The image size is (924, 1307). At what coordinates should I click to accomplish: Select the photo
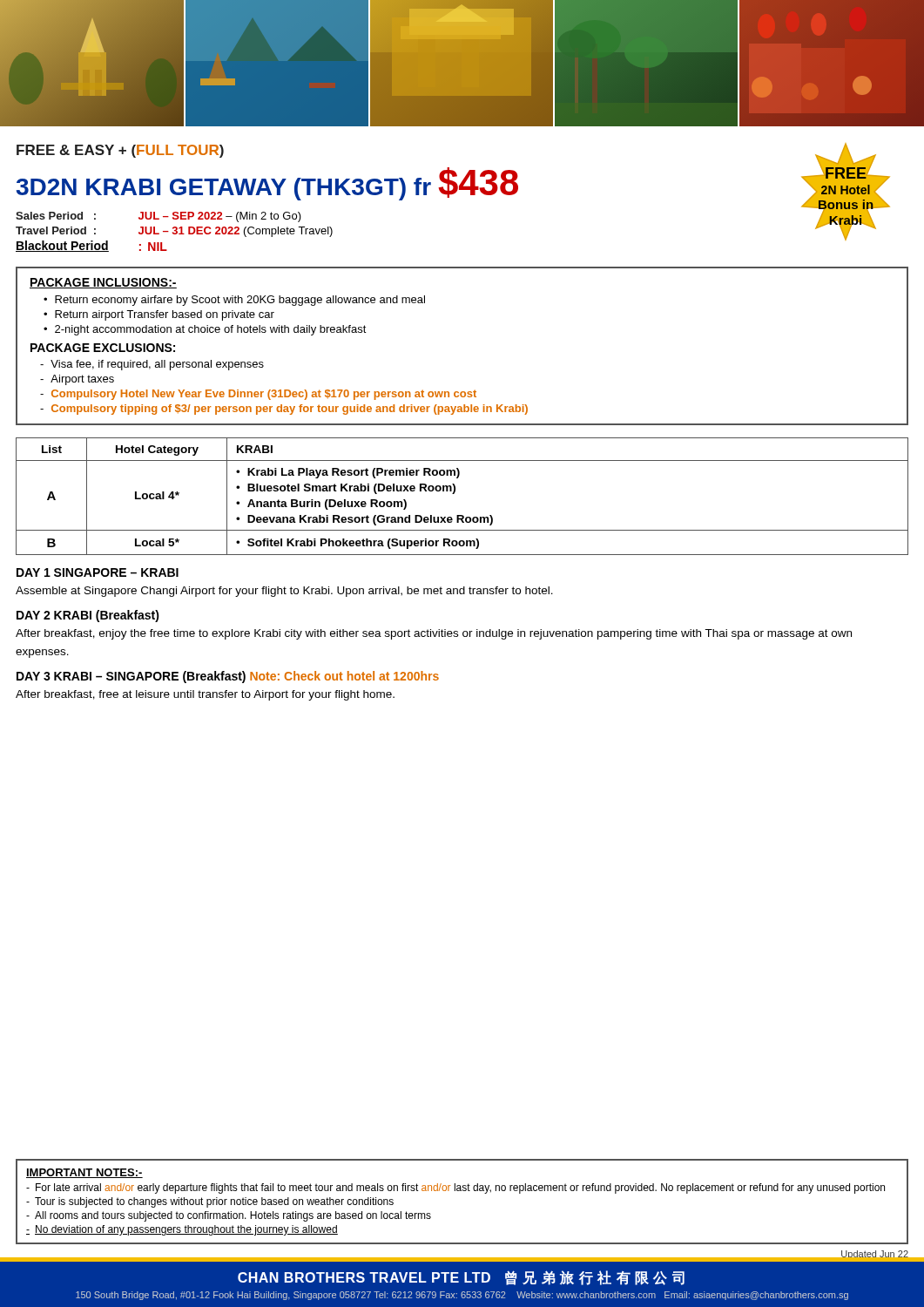coord(462,63)
